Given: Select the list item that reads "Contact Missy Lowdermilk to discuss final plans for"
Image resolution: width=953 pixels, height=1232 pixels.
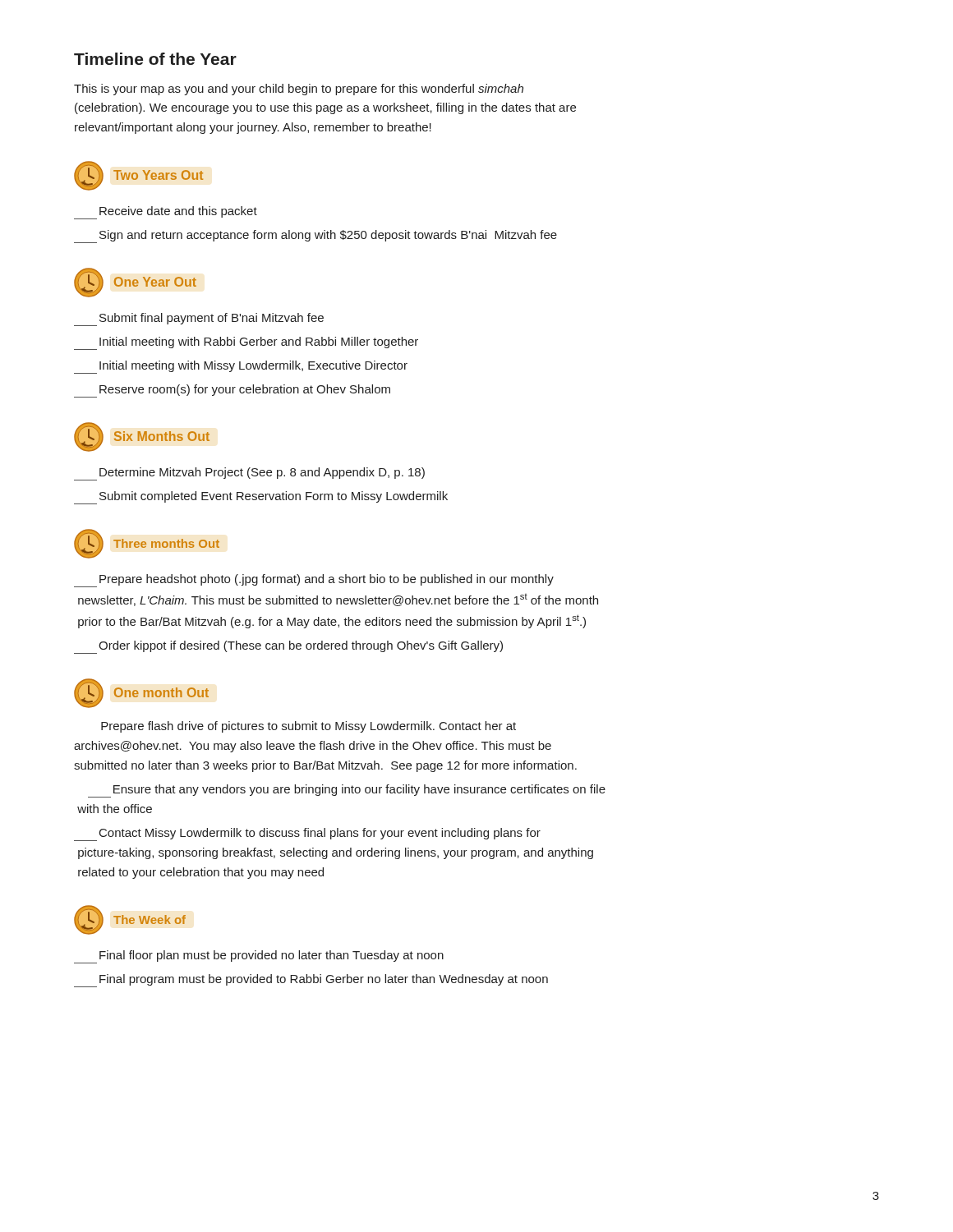Looking at the screenshot, I should point(334,849).
